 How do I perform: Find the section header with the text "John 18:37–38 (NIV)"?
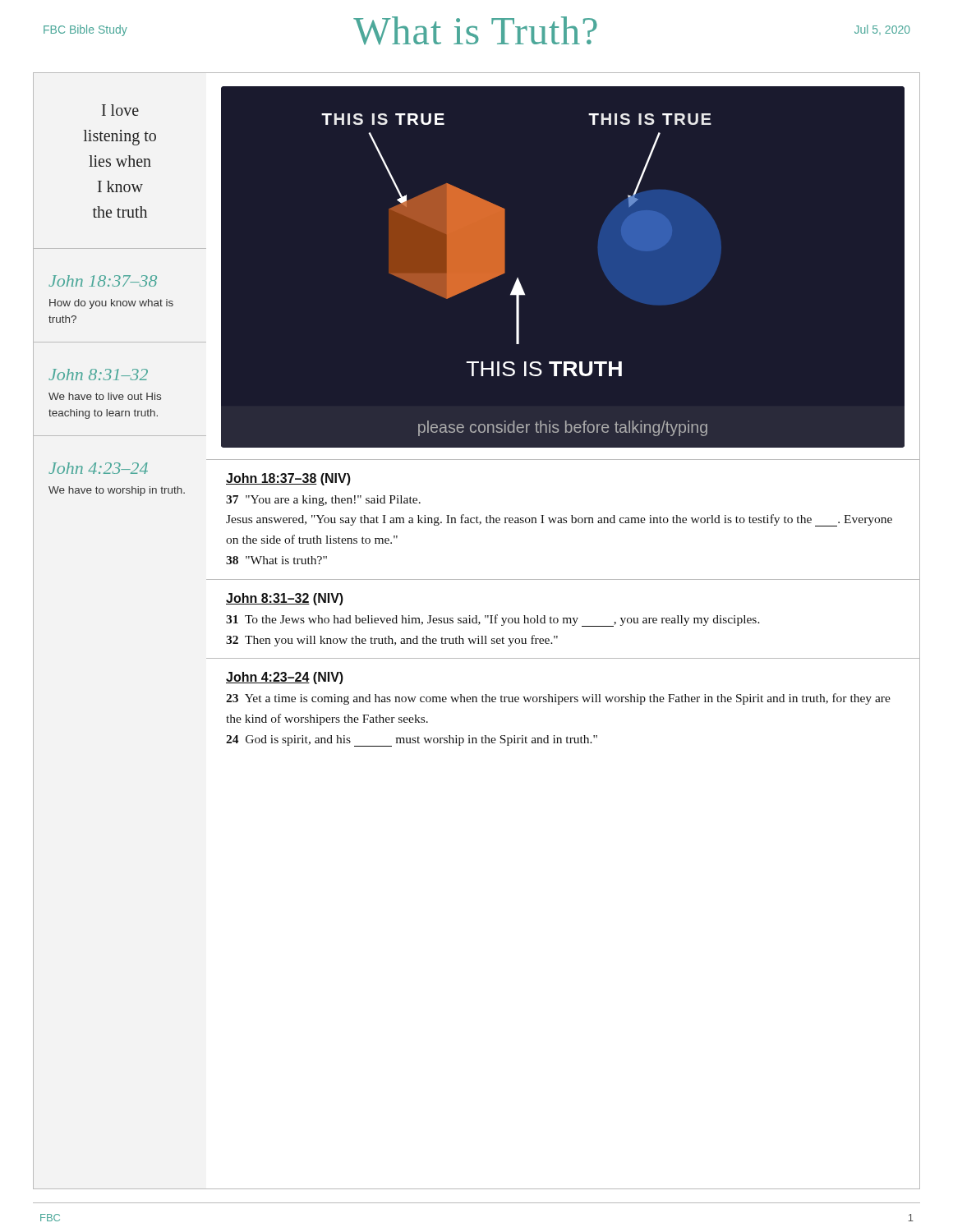(x=288, y=478)
